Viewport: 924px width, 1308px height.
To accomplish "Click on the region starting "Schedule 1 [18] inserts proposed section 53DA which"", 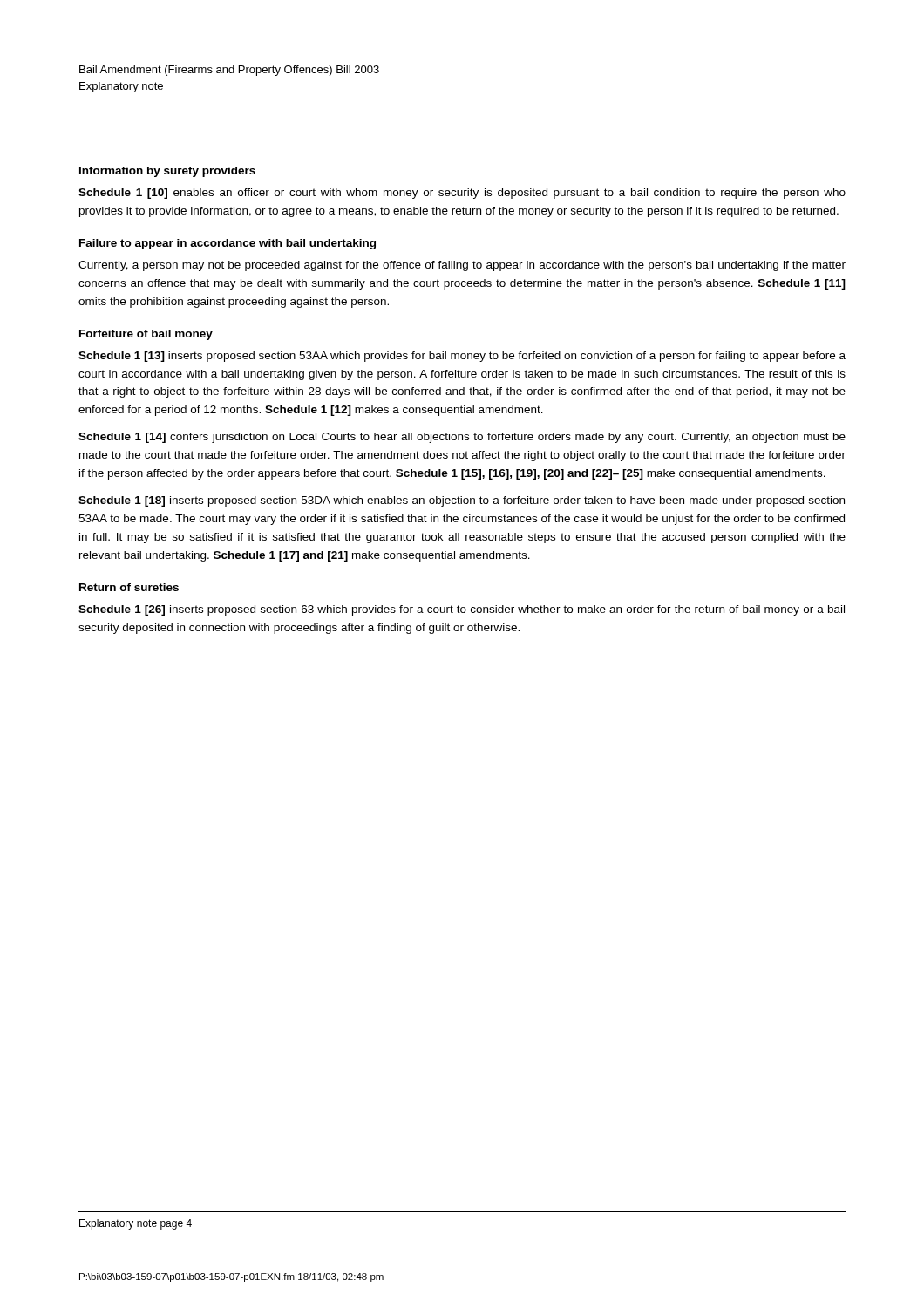I will pos(462,528).
